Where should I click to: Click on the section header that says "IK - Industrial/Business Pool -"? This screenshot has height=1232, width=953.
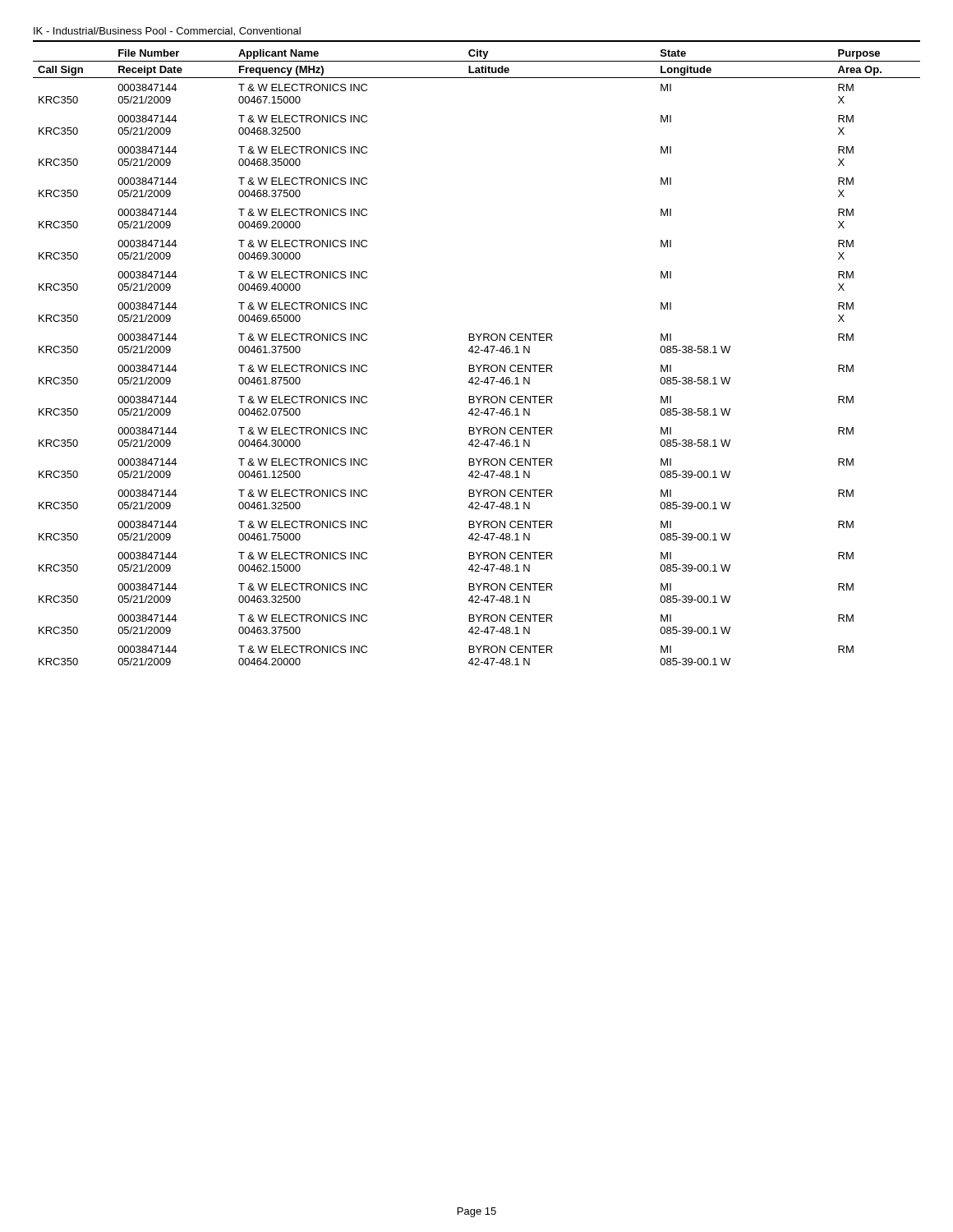click(x=167, y=31)
